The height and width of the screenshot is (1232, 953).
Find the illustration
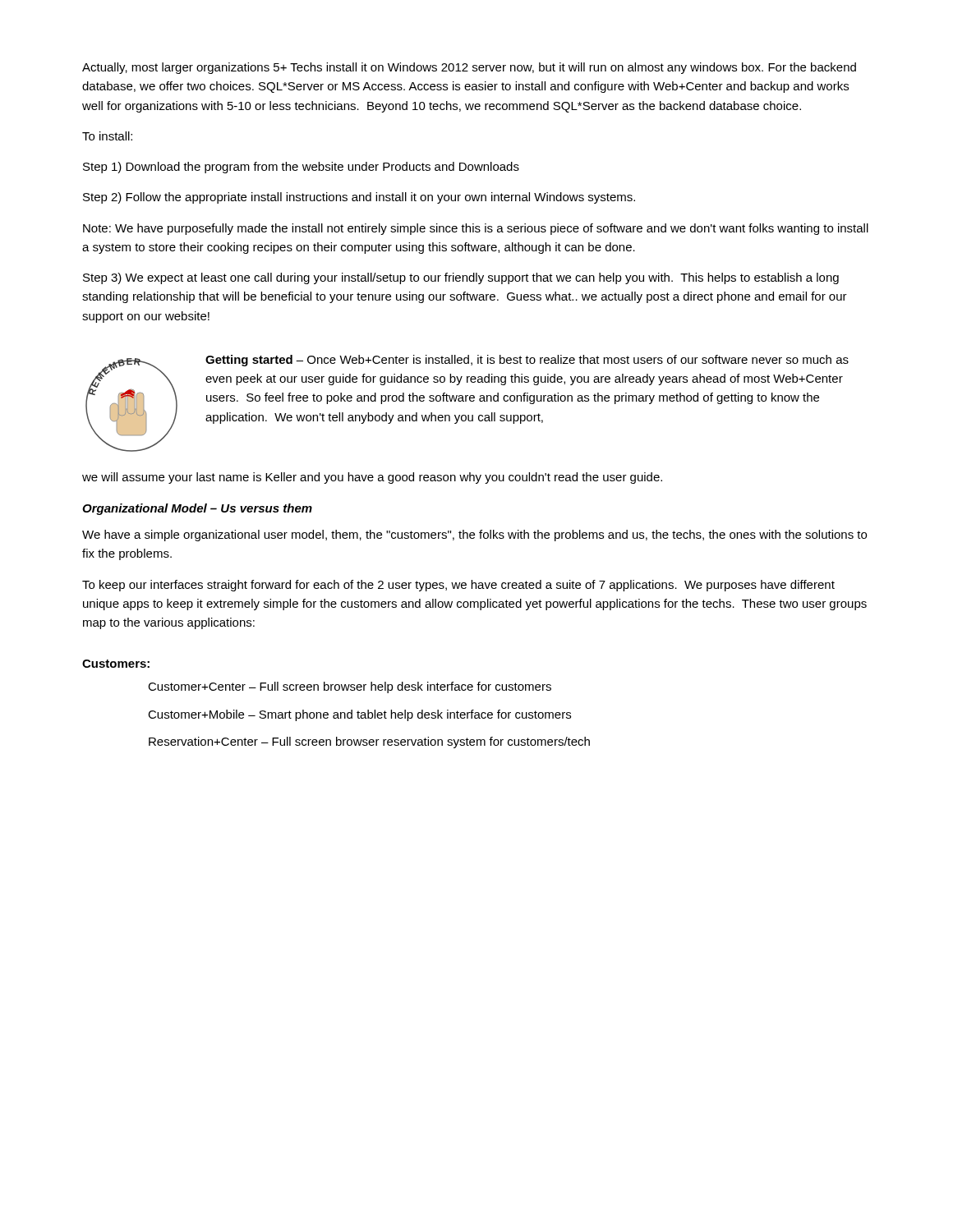(x=136, y=404)
